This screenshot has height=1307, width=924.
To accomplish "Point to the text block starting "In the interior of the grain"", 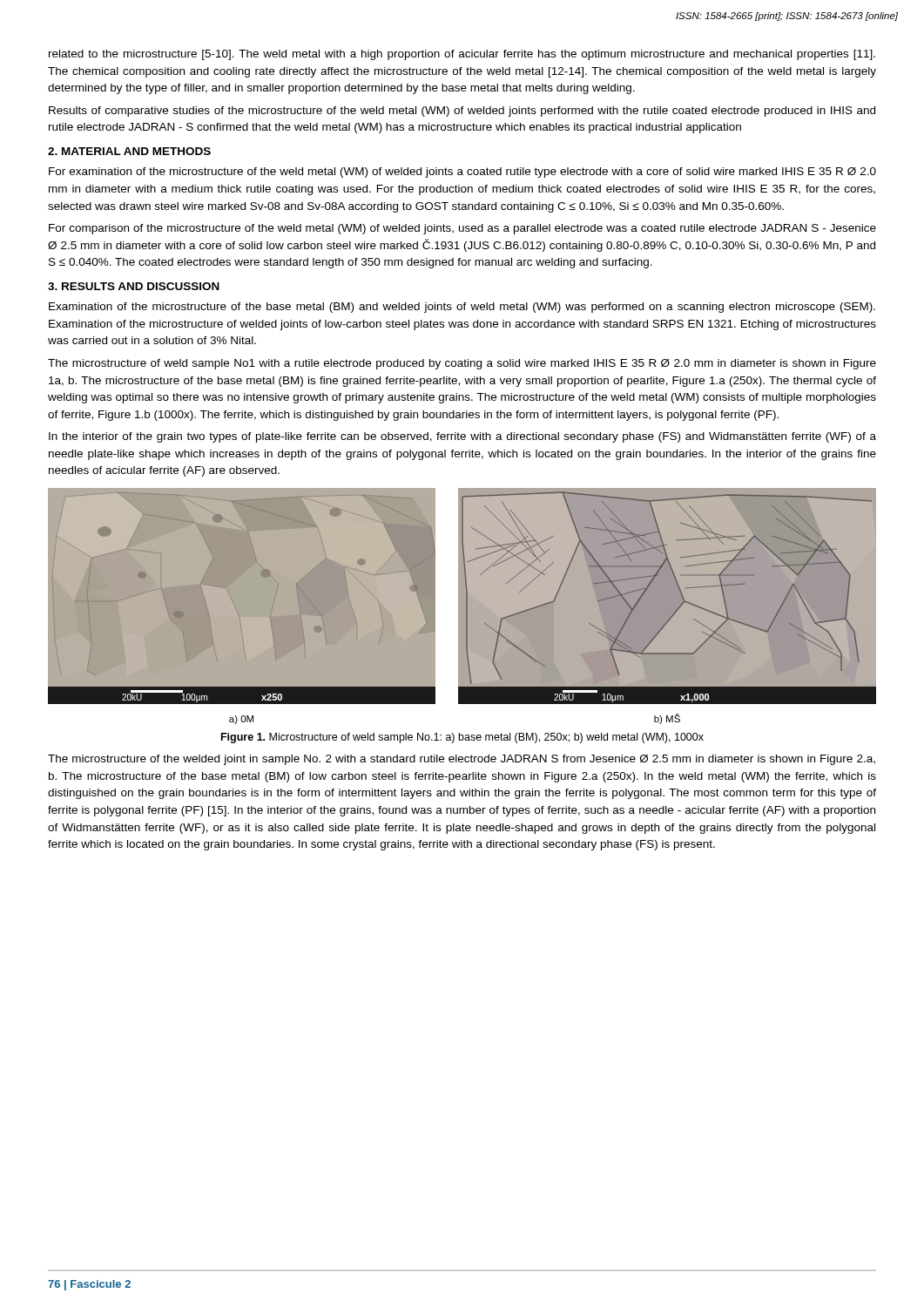I will (462, 453).
